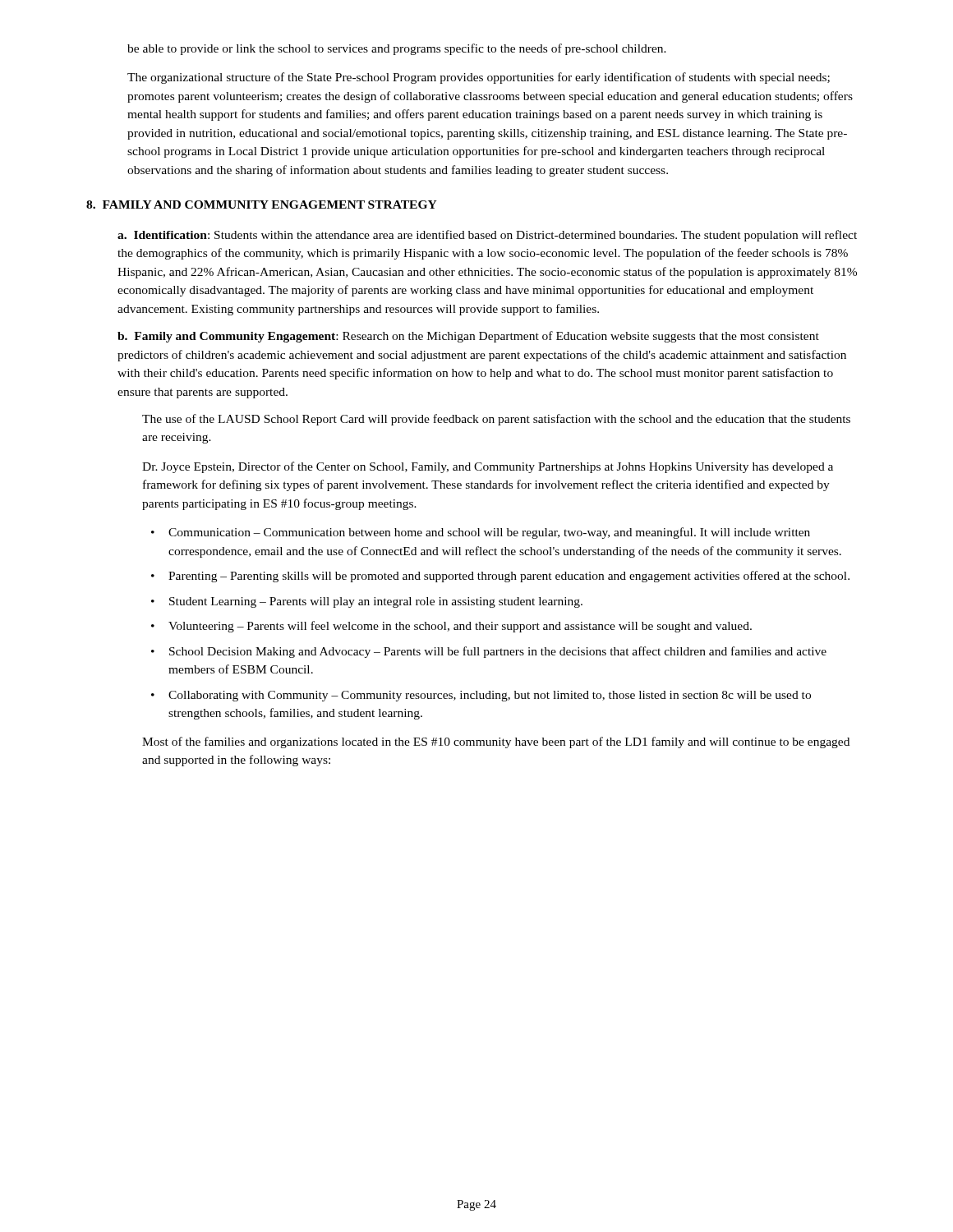Find the text block containing "a. Identification: Students within the"
Viewport: 953px width, 1232px height.
coord(487,271)
